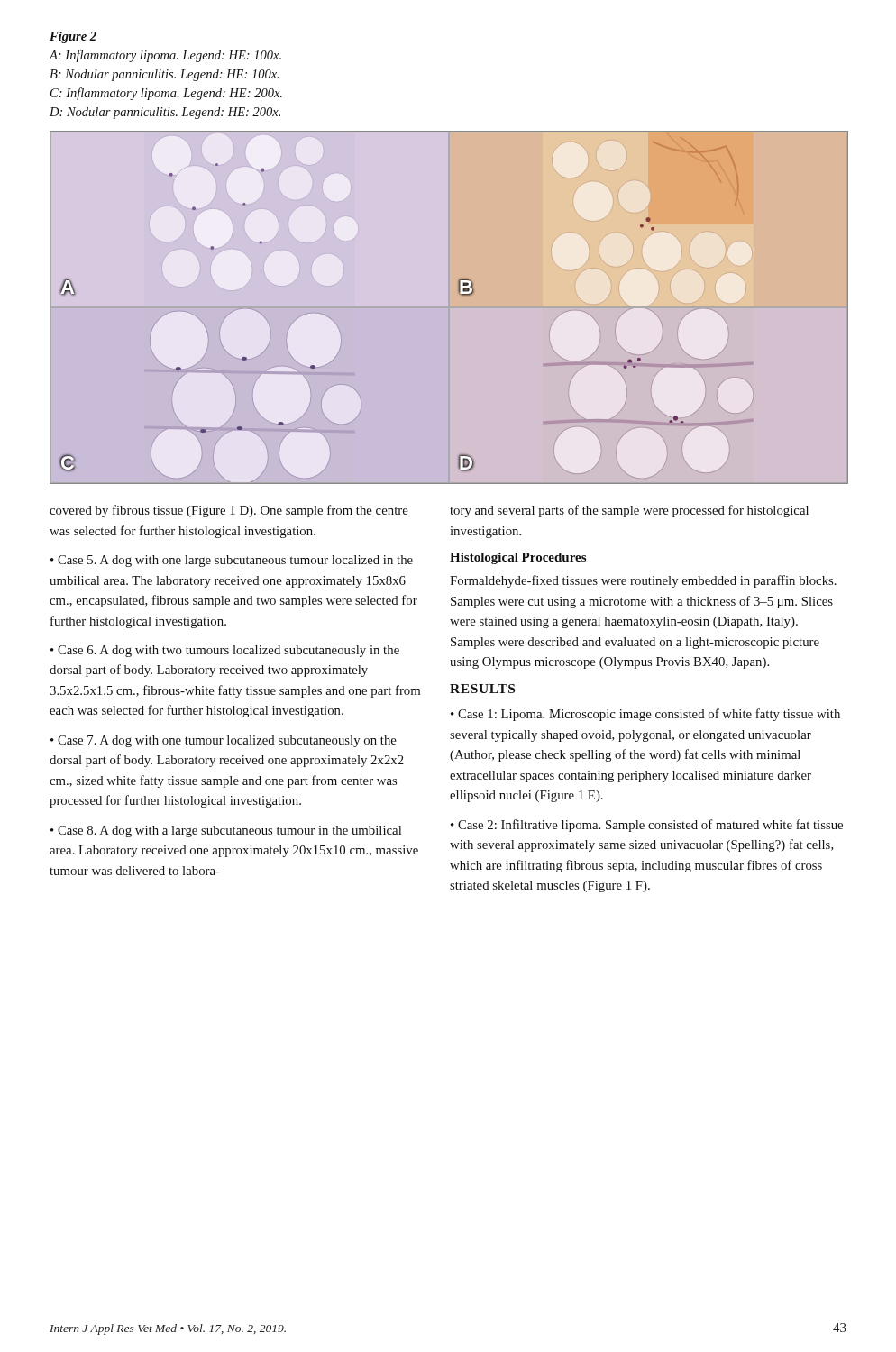Locate the caption
Screen dimensions: 1352x896
(448, 74)
